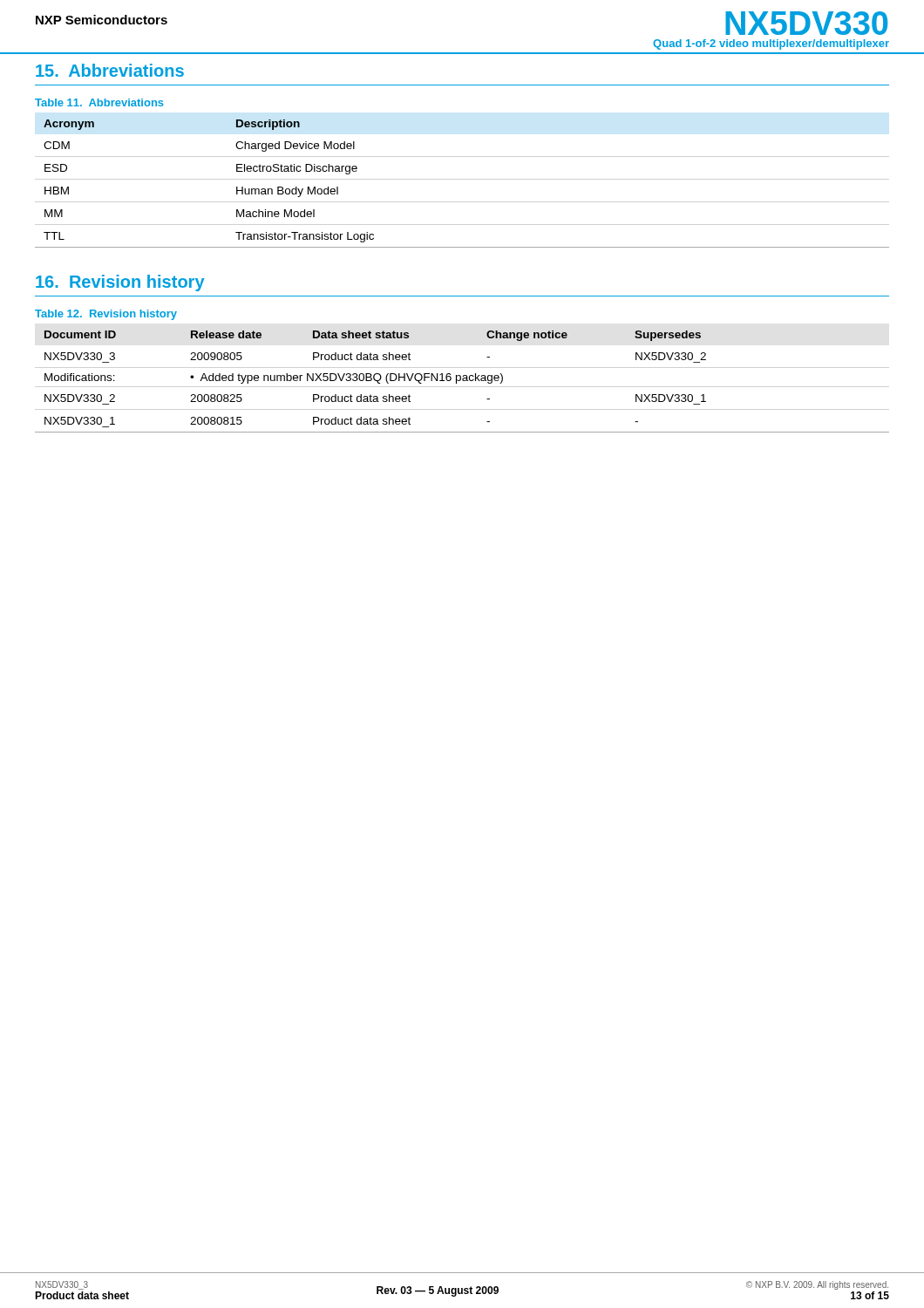Screen dimensions: 1308x924
Task: Select the caption that reads "Table 12. Revision history"
Action: pyautogui.click(x=106, y=314)
